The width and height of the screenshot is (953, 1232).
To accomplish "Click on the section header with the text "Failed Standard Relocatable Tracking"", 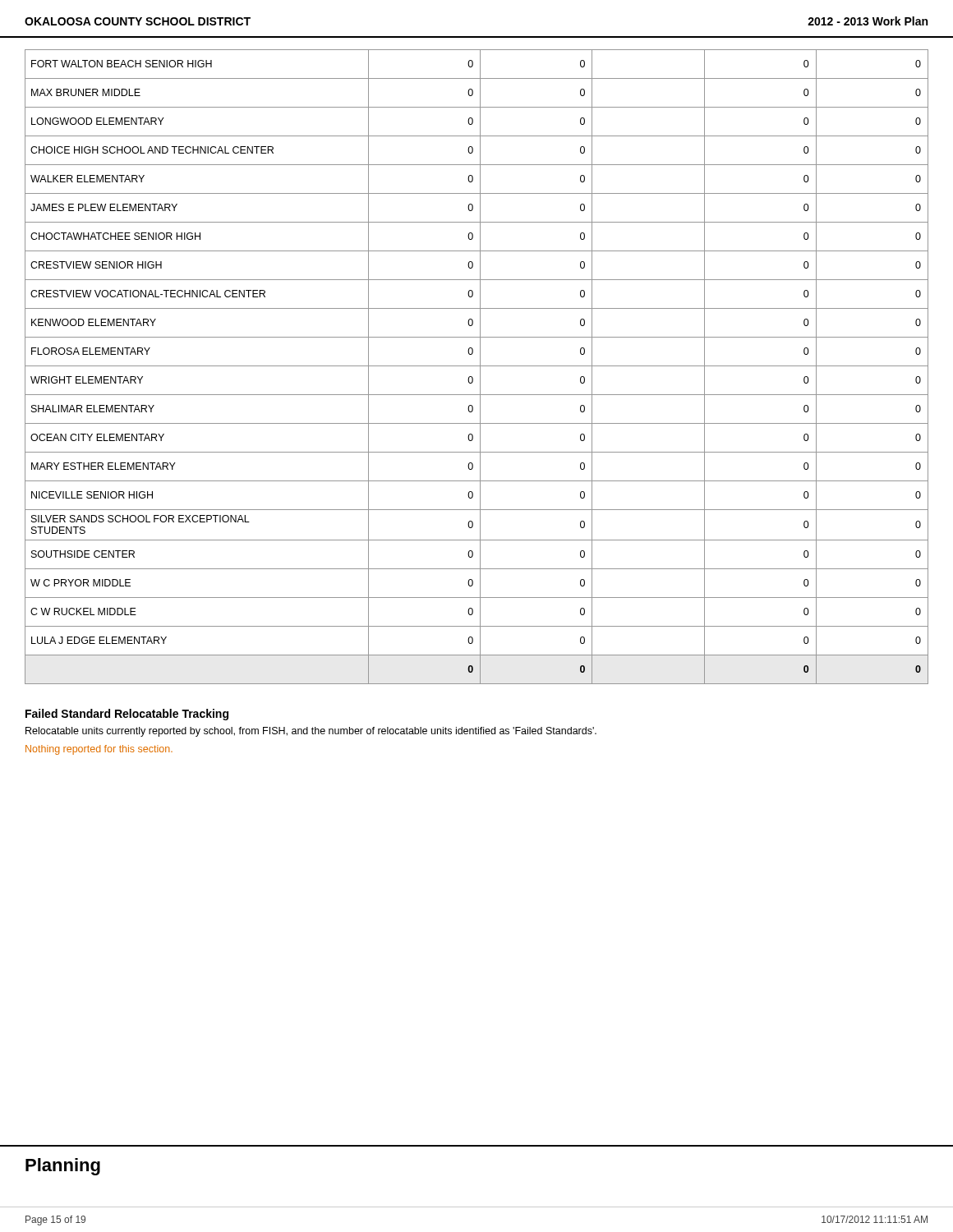I will pos(127,714).
